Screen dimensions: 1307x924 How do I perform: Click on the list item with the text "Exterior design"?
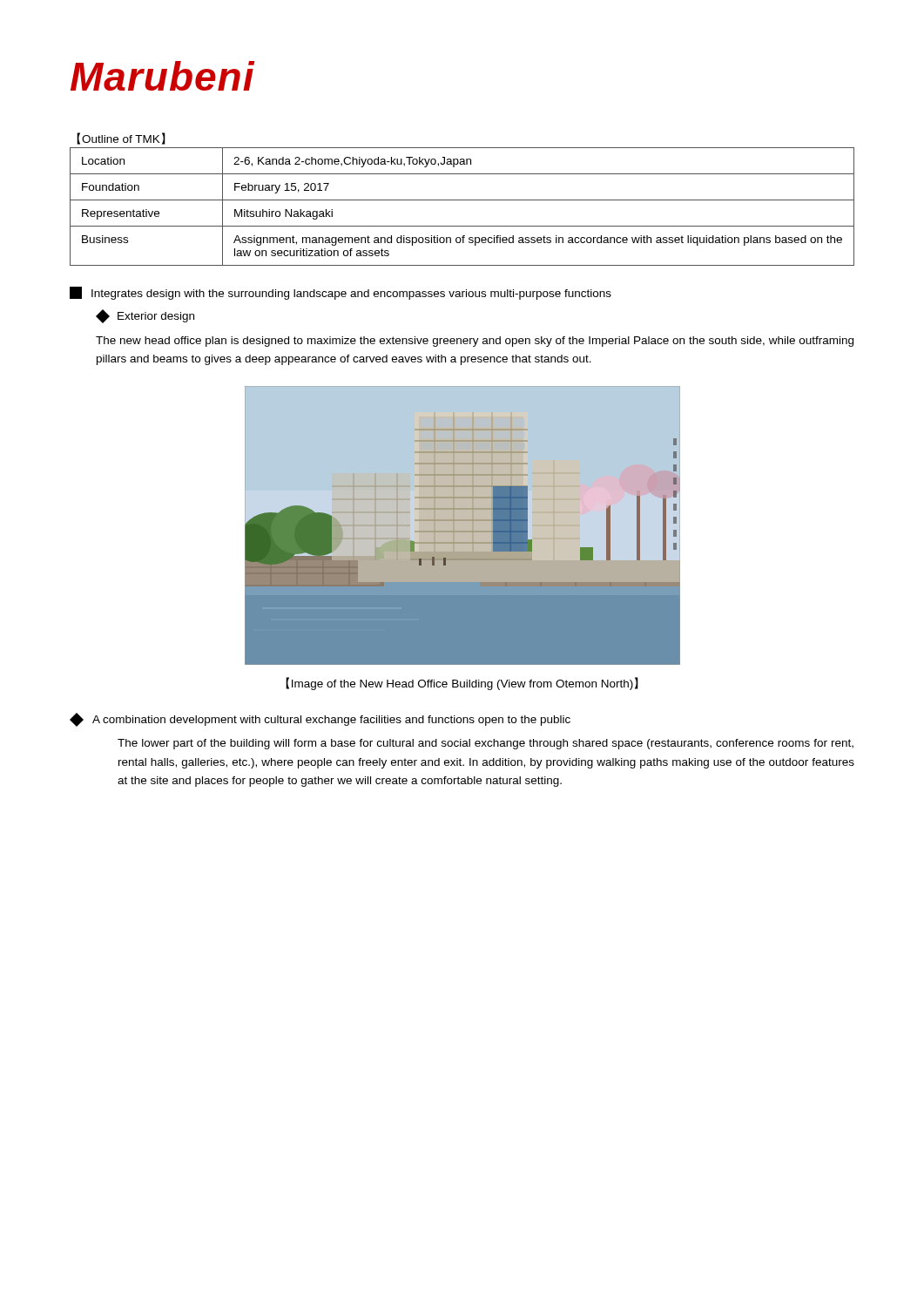145,316
